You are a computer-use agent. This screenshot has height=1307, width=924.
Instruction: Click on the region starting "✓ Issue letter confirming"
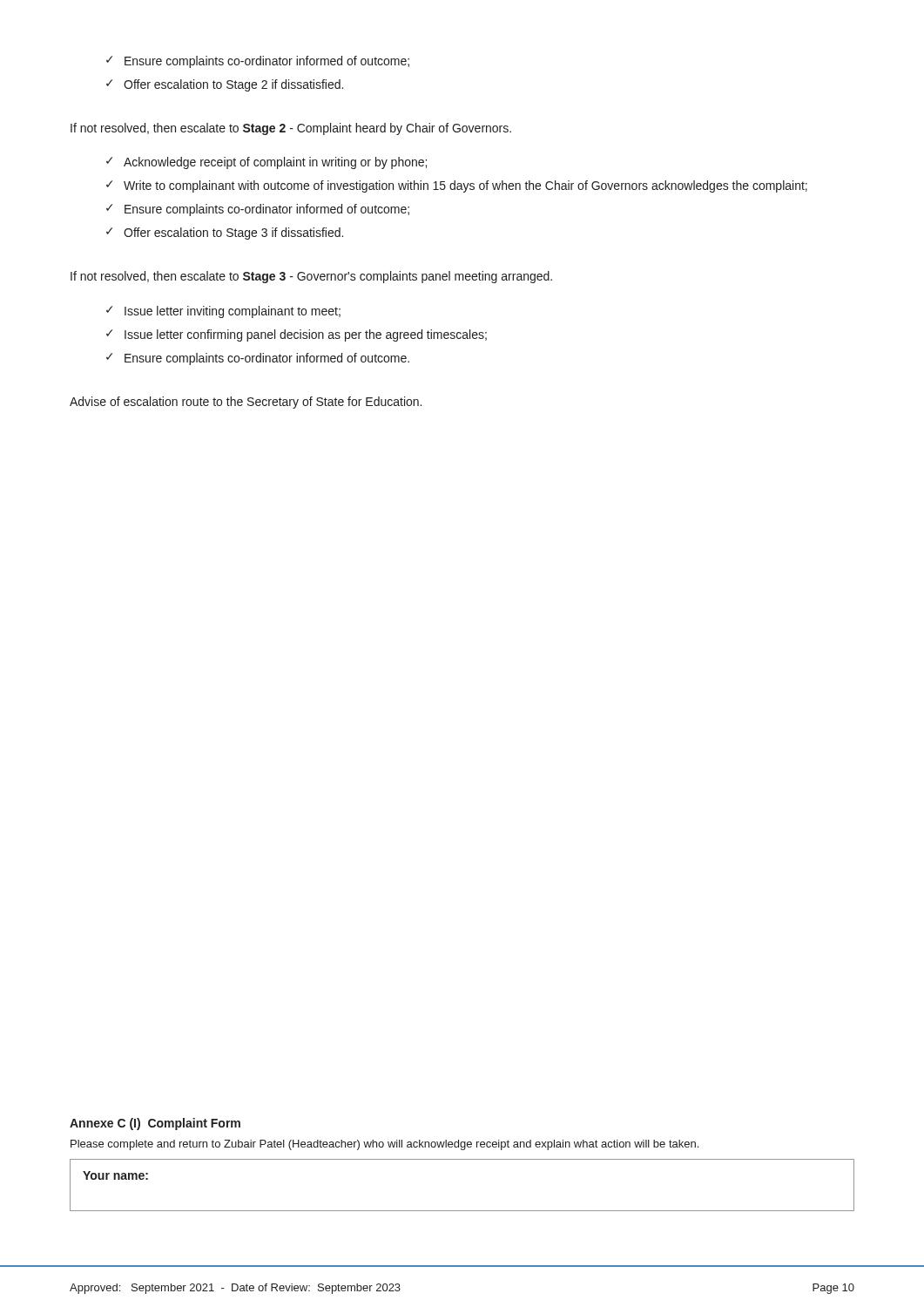[x=296, y=335]
